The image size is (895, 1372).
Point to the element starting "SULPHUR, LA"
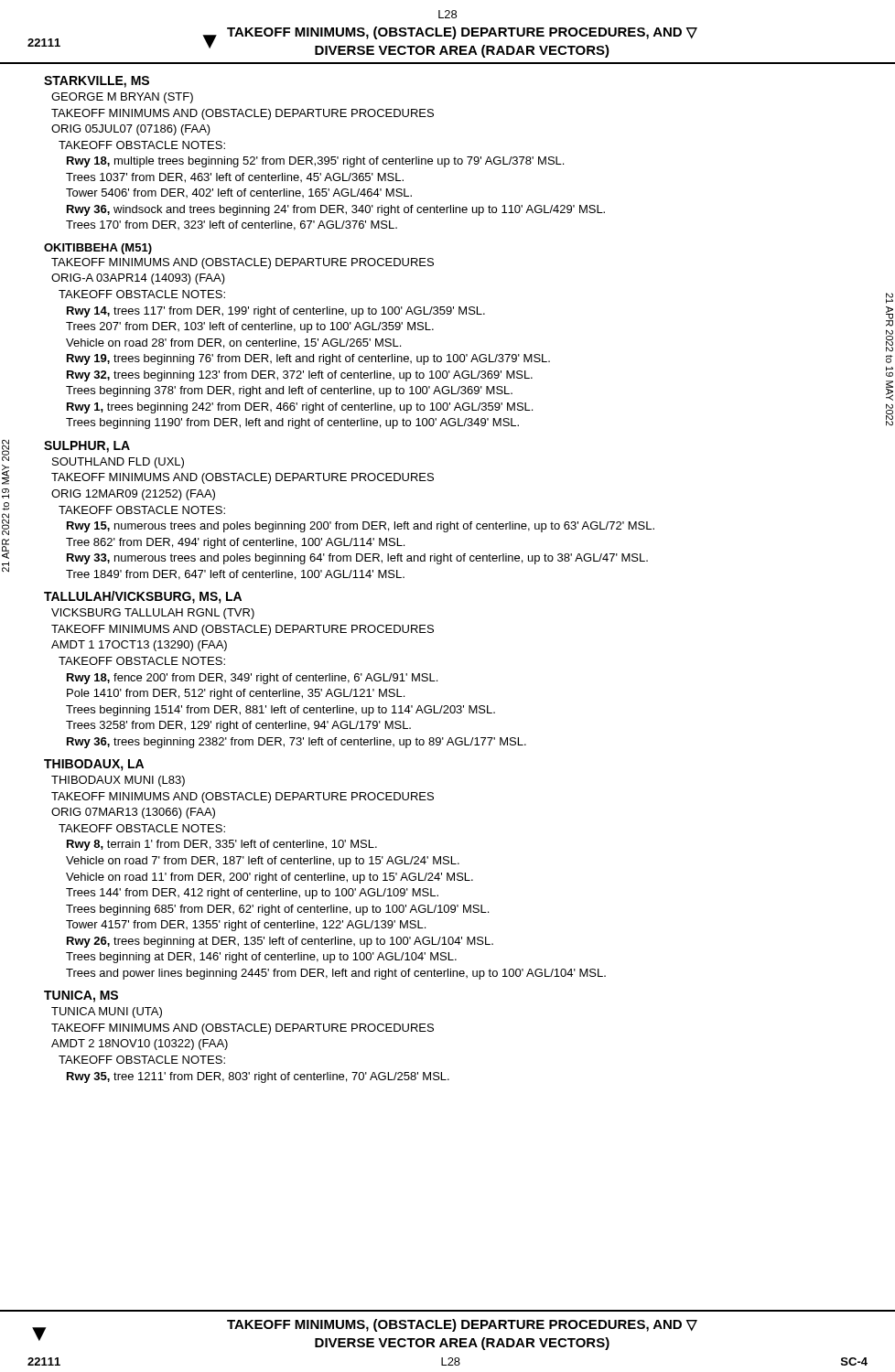pyautogui.click(x=87, y=445)
